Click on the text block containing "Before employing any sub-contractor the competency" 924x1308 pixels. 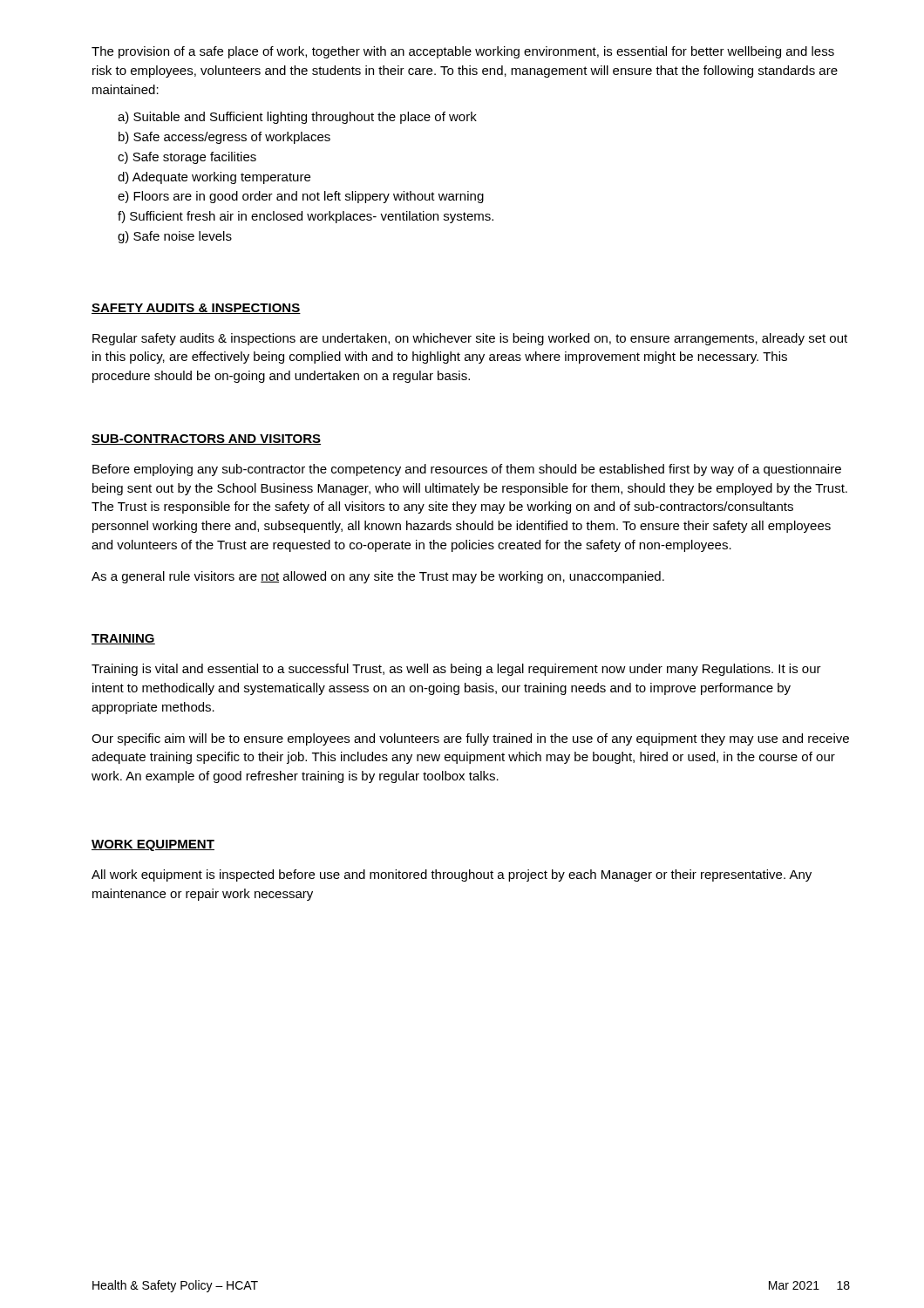pyautogui.click(x=470, y=506)
